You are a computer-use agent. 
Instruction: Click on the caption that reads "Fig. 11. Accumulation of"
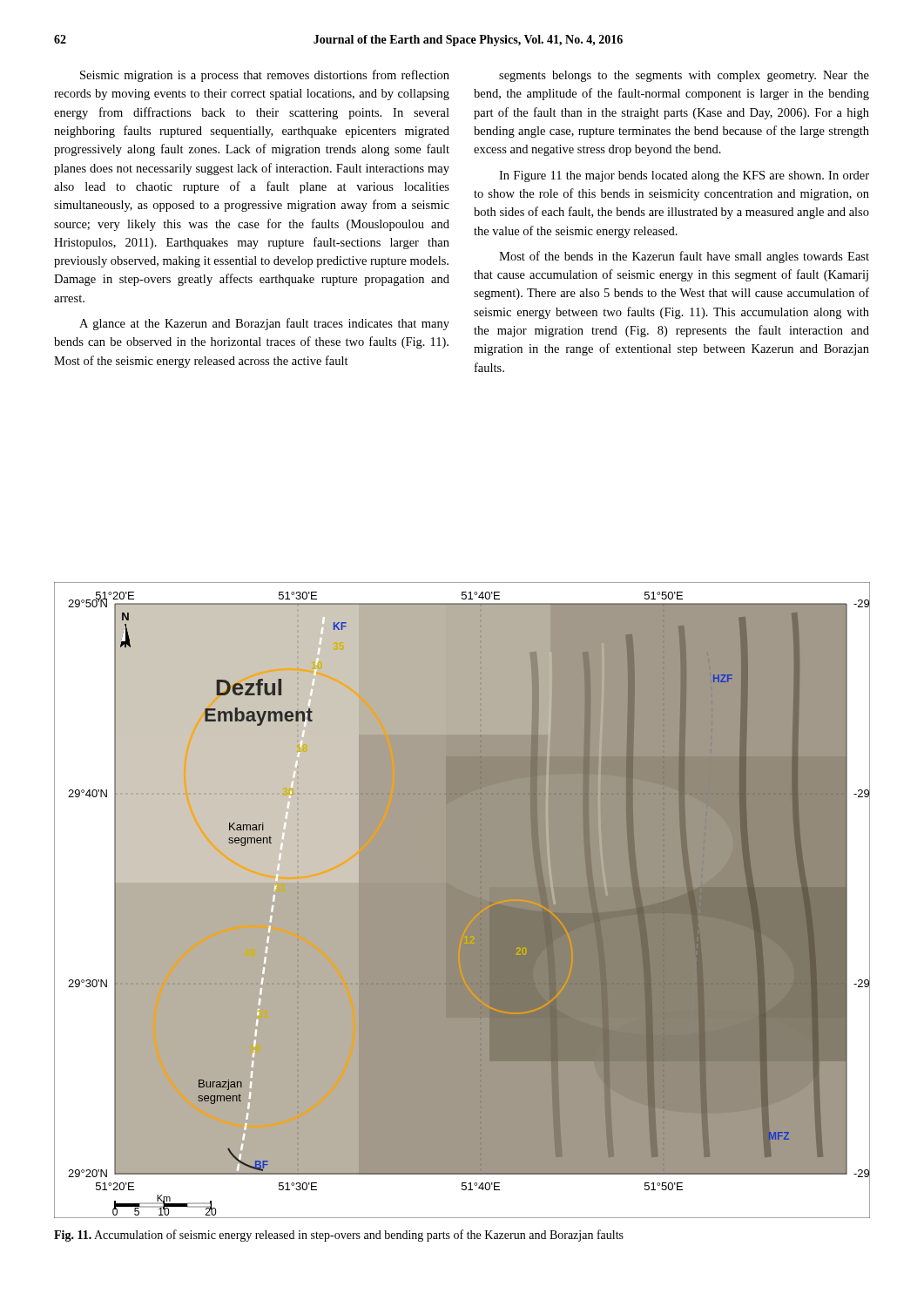[x=339, y=1235]
